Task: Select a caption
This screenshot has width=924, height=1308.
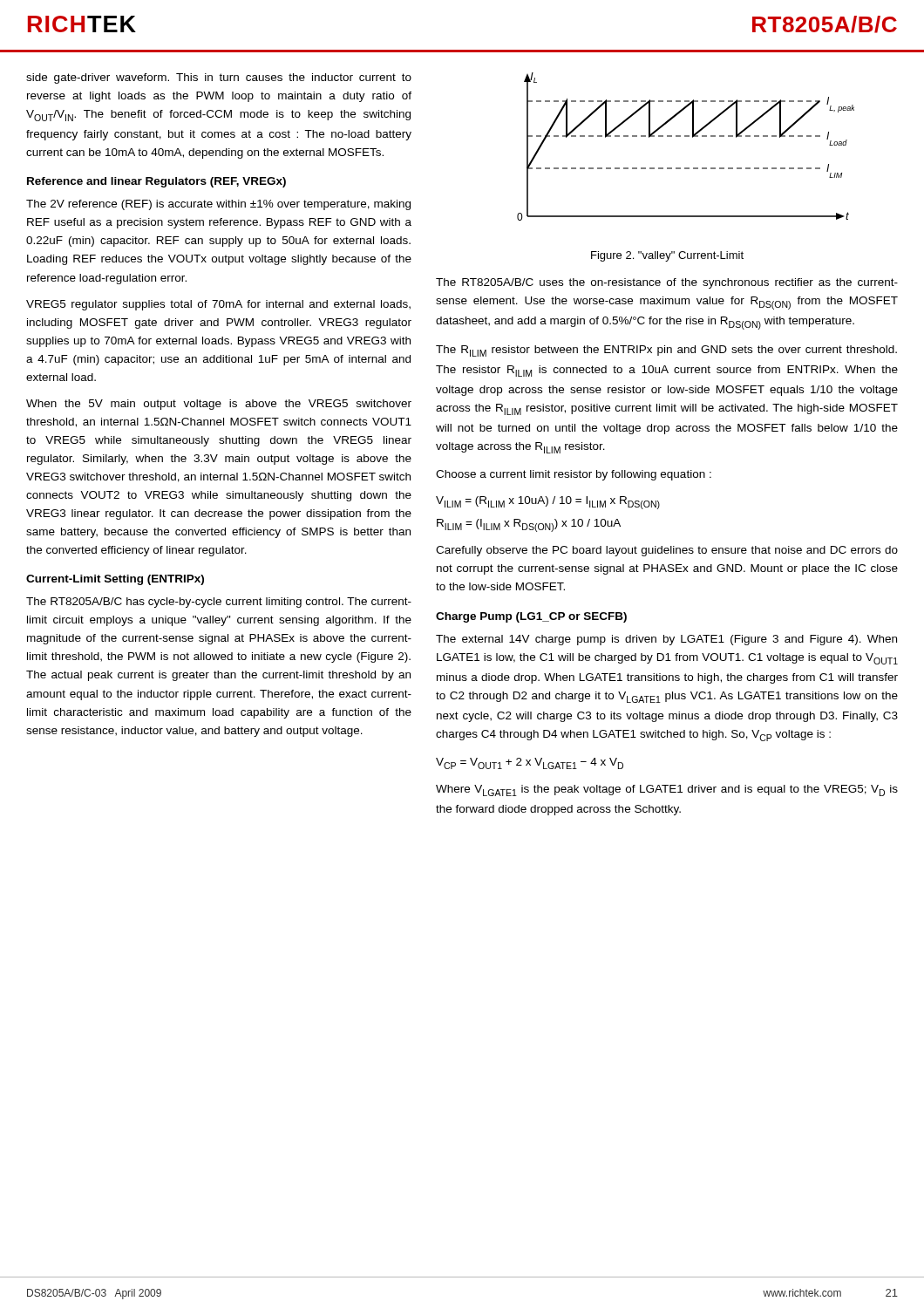Action: point(667,255)
